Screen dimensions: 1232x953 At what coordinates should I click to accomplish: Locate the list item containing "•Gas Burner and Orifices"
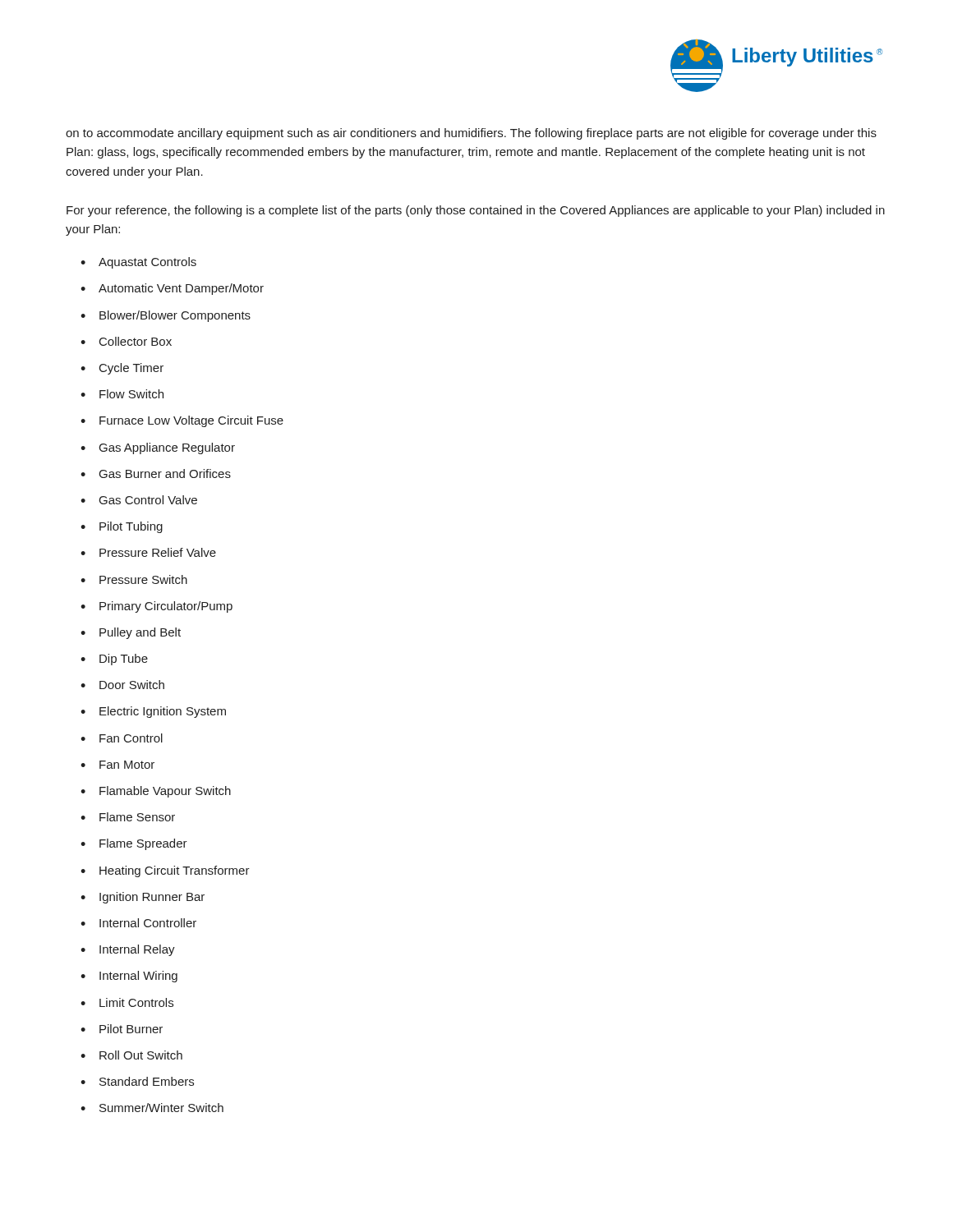click(x=156, y=473)
